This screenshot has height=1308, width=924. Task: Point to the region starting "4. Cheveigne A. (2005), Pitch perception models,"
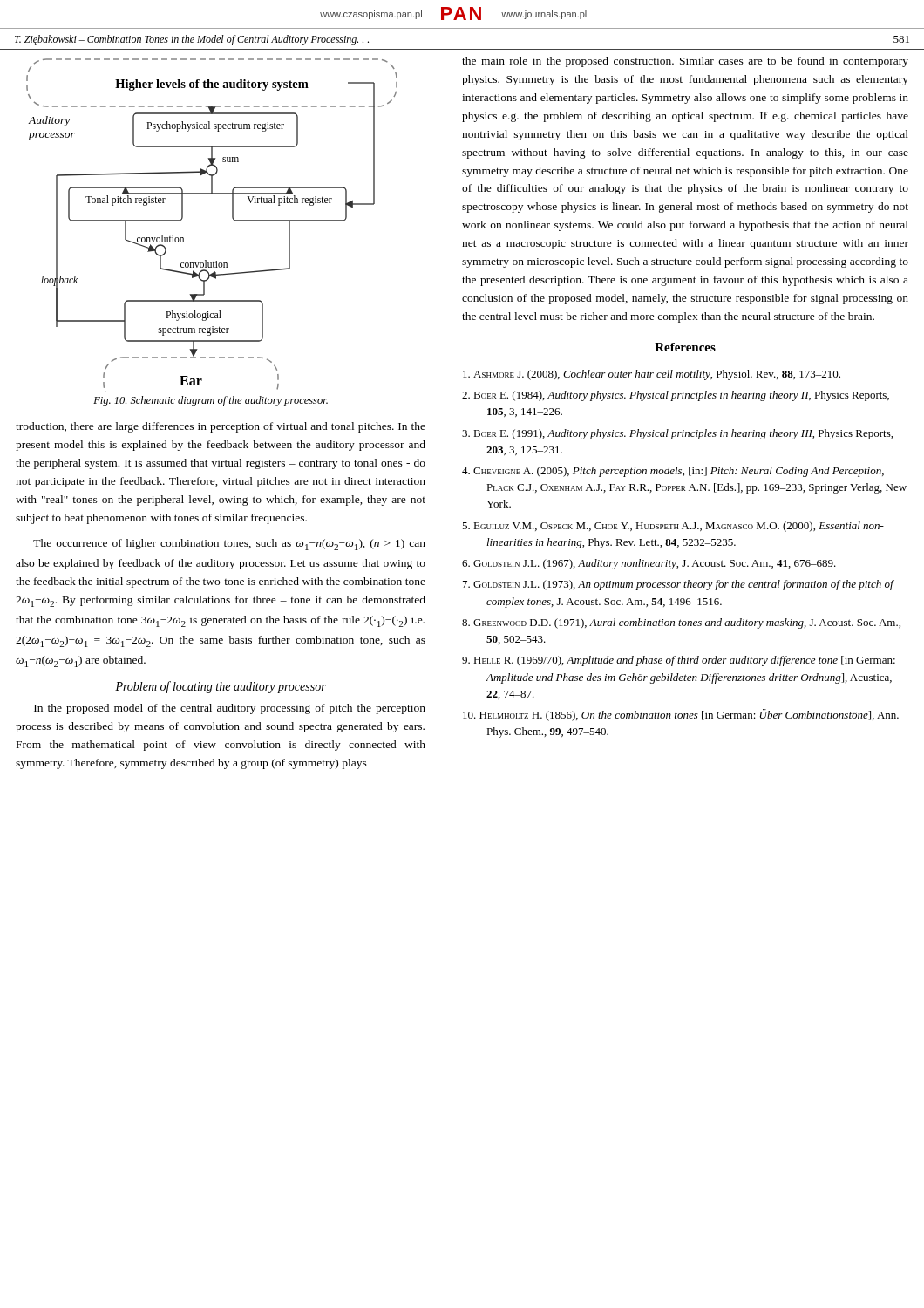(684, 487)
